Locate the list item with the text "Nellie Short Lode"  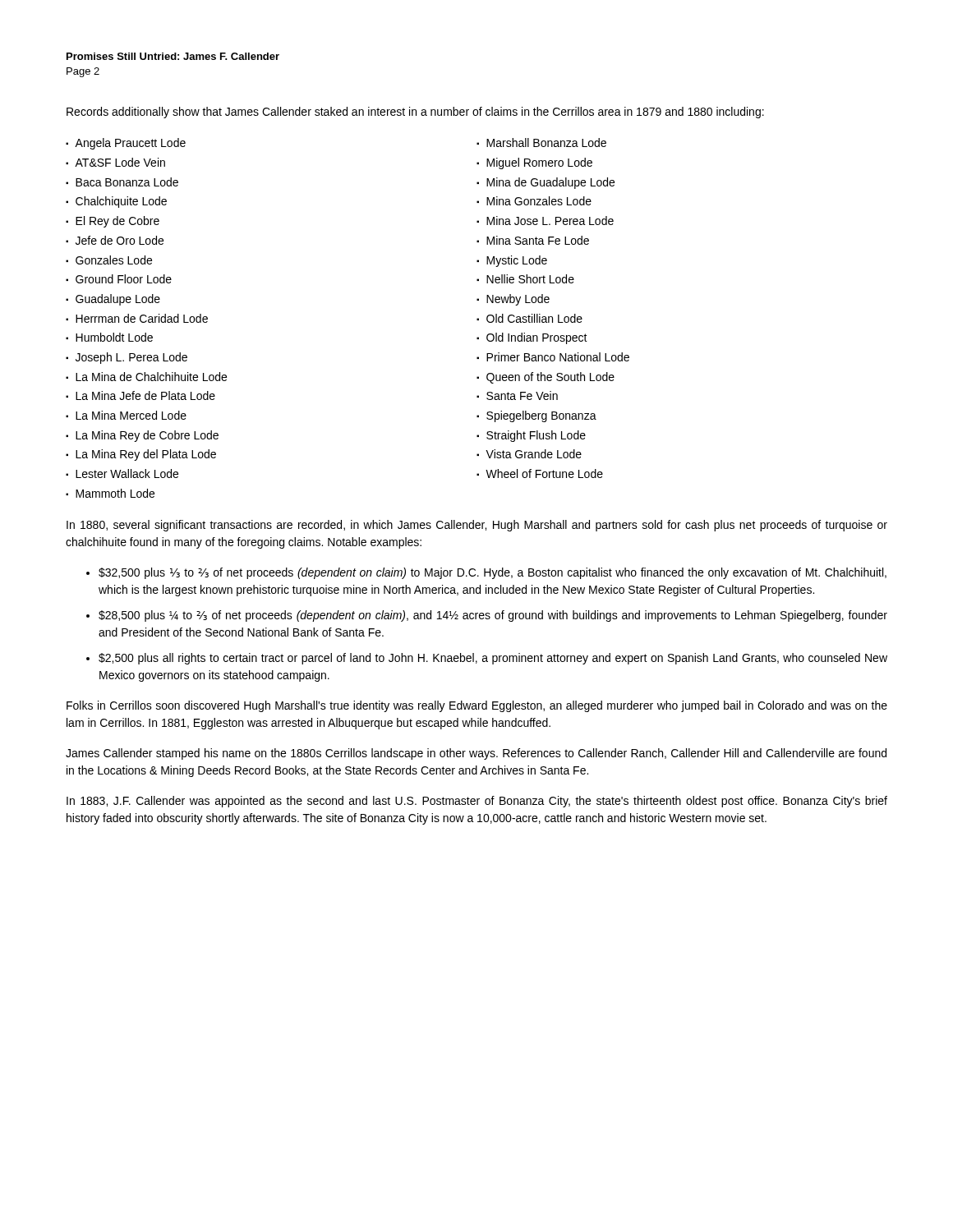[x=525, y=279]
